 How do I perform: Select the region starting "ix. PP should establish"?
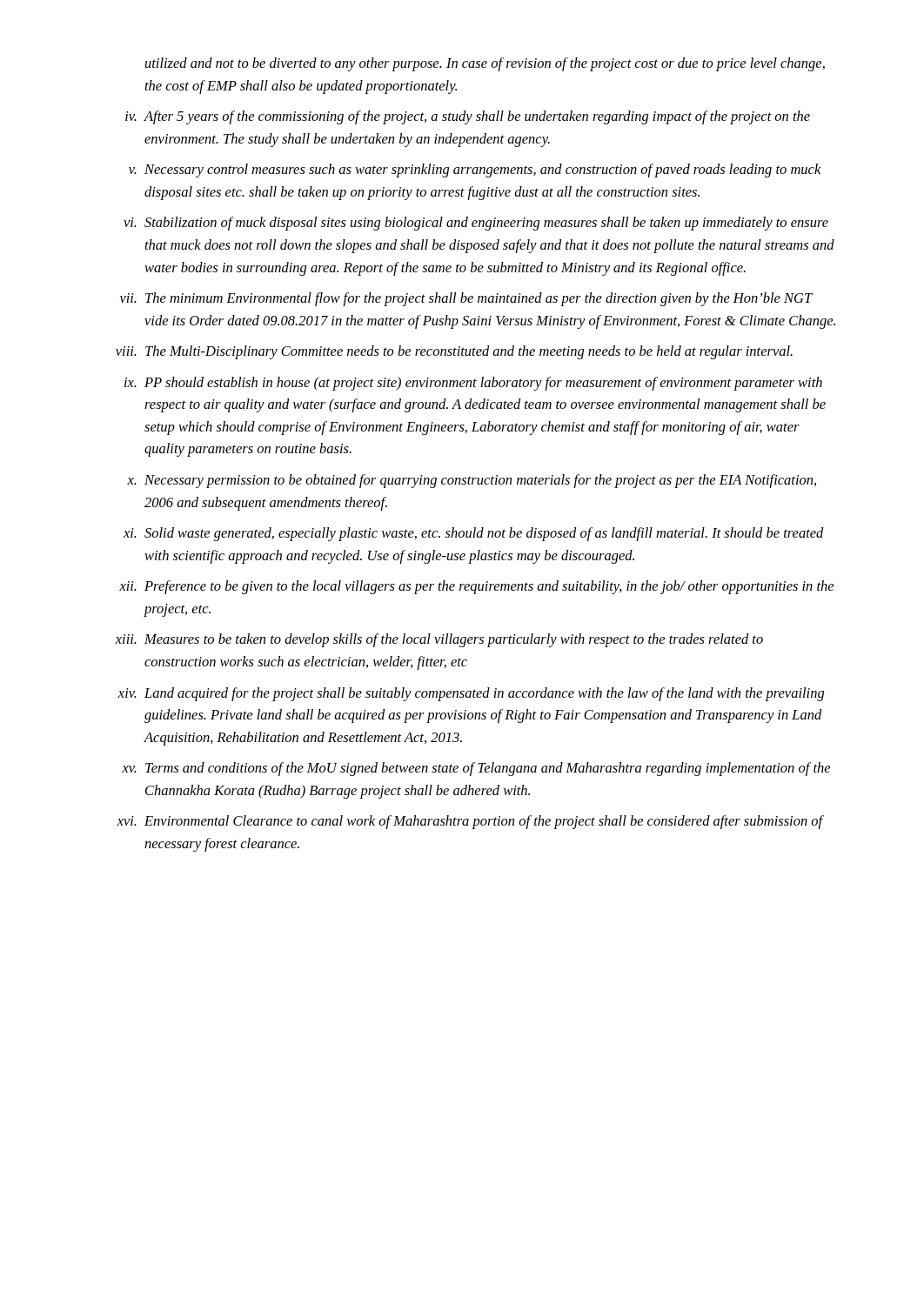462,416
